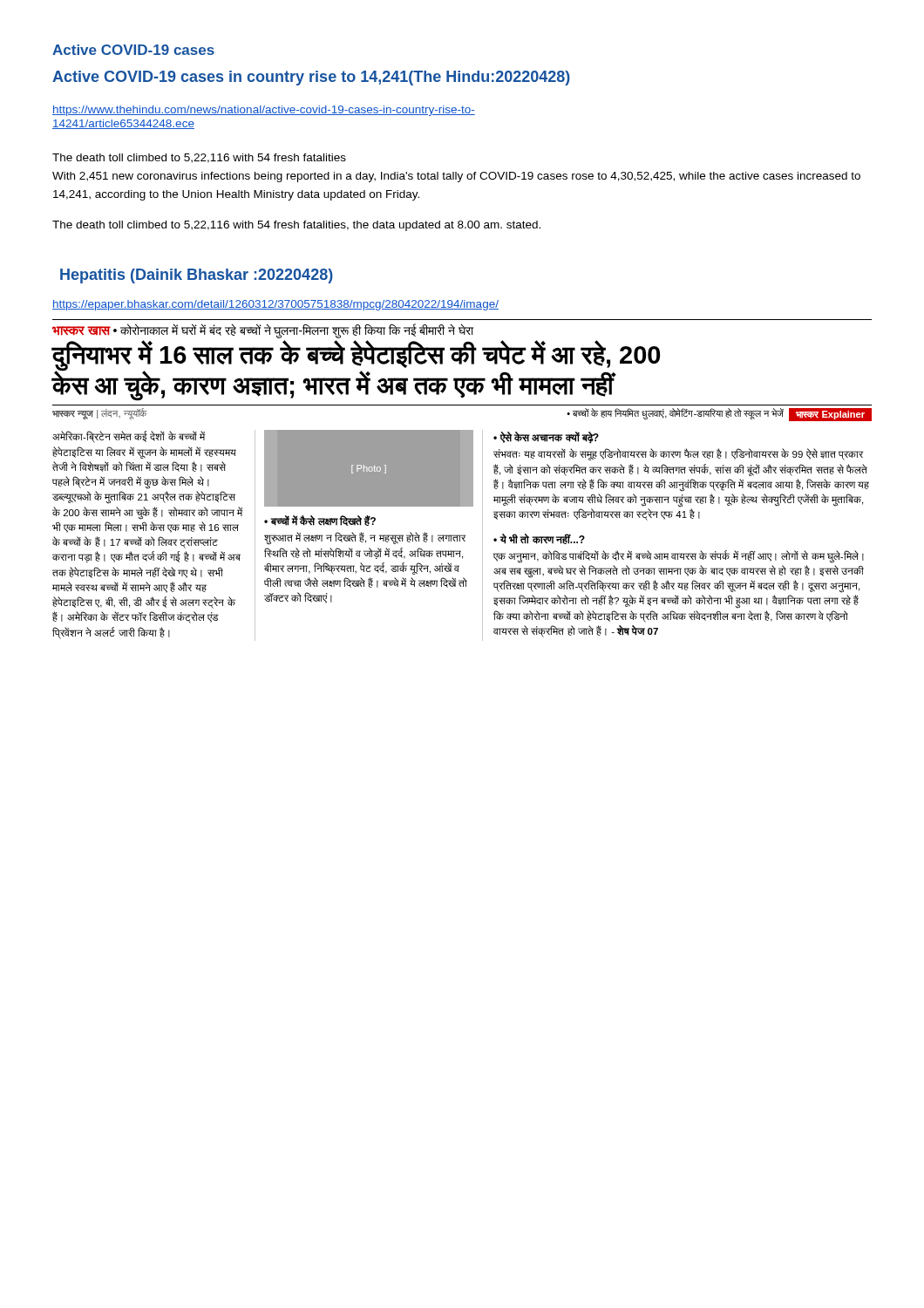
Task: Locate the text "Active COVID-19 cases"
Action: pyautogui.click(x=133, y=50)
